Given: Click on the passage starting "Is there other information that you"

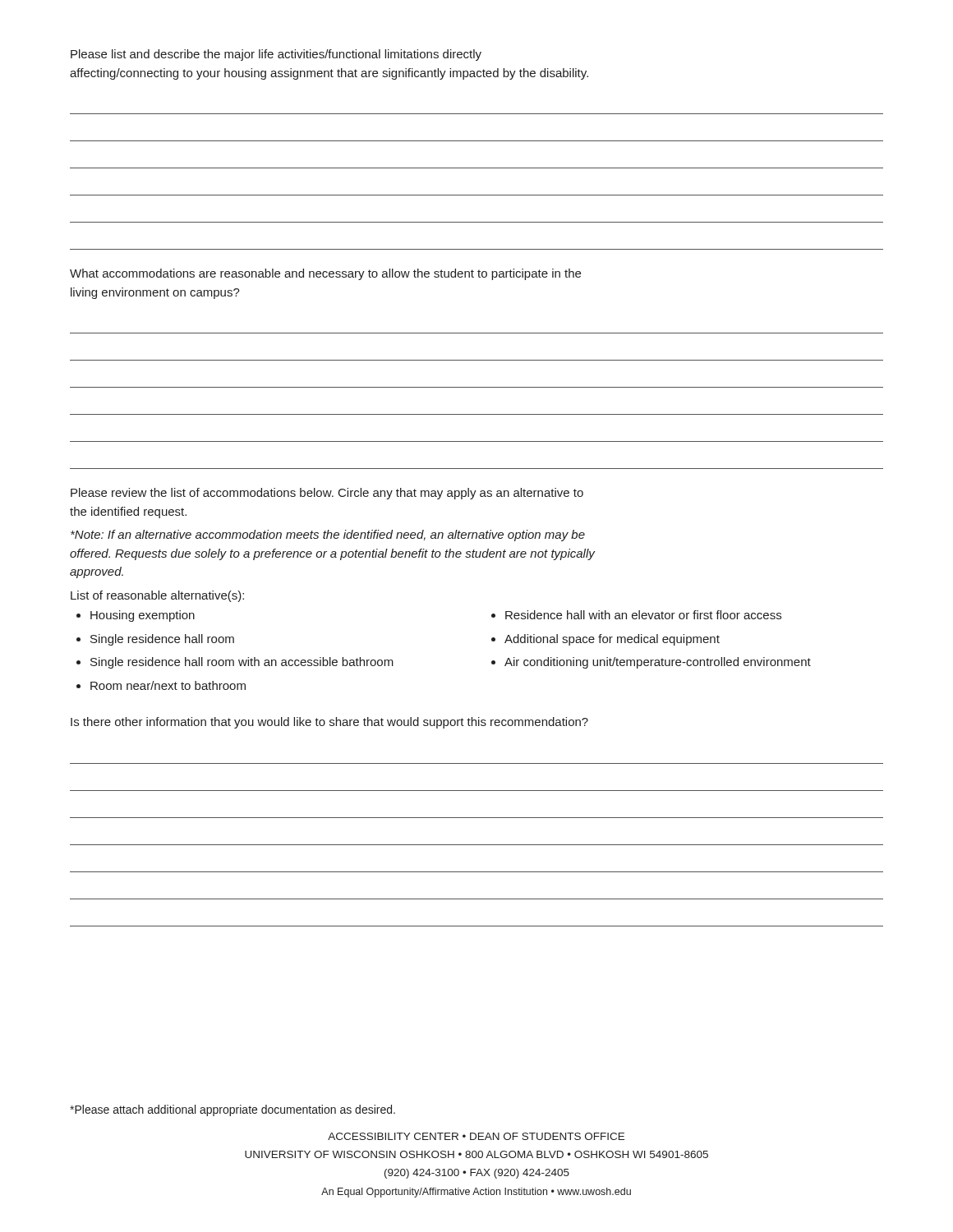Looking at the screenshot, I should (329, 722).
